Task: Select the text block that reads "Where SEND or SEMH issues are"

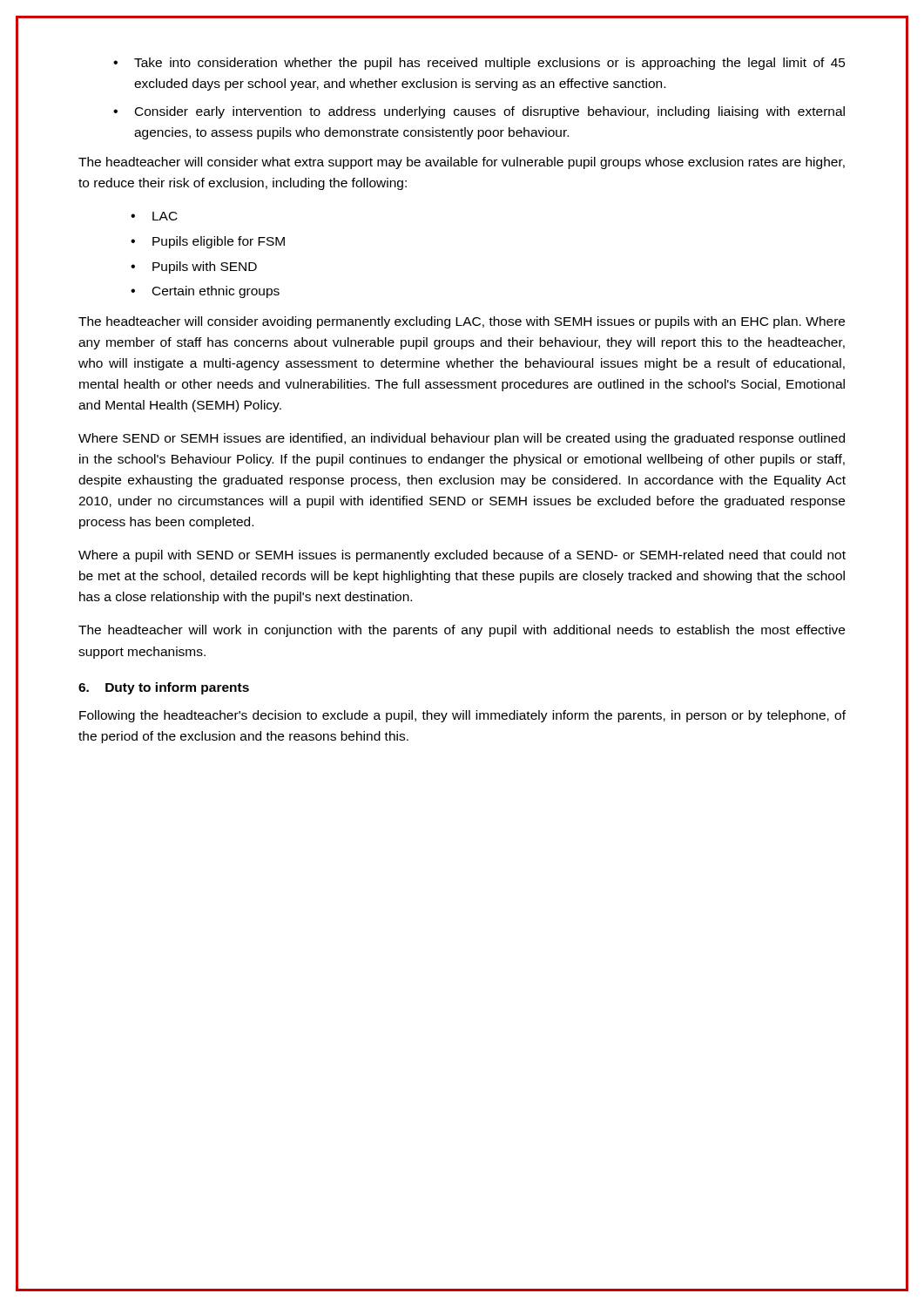Action: (x=462, y=480)
